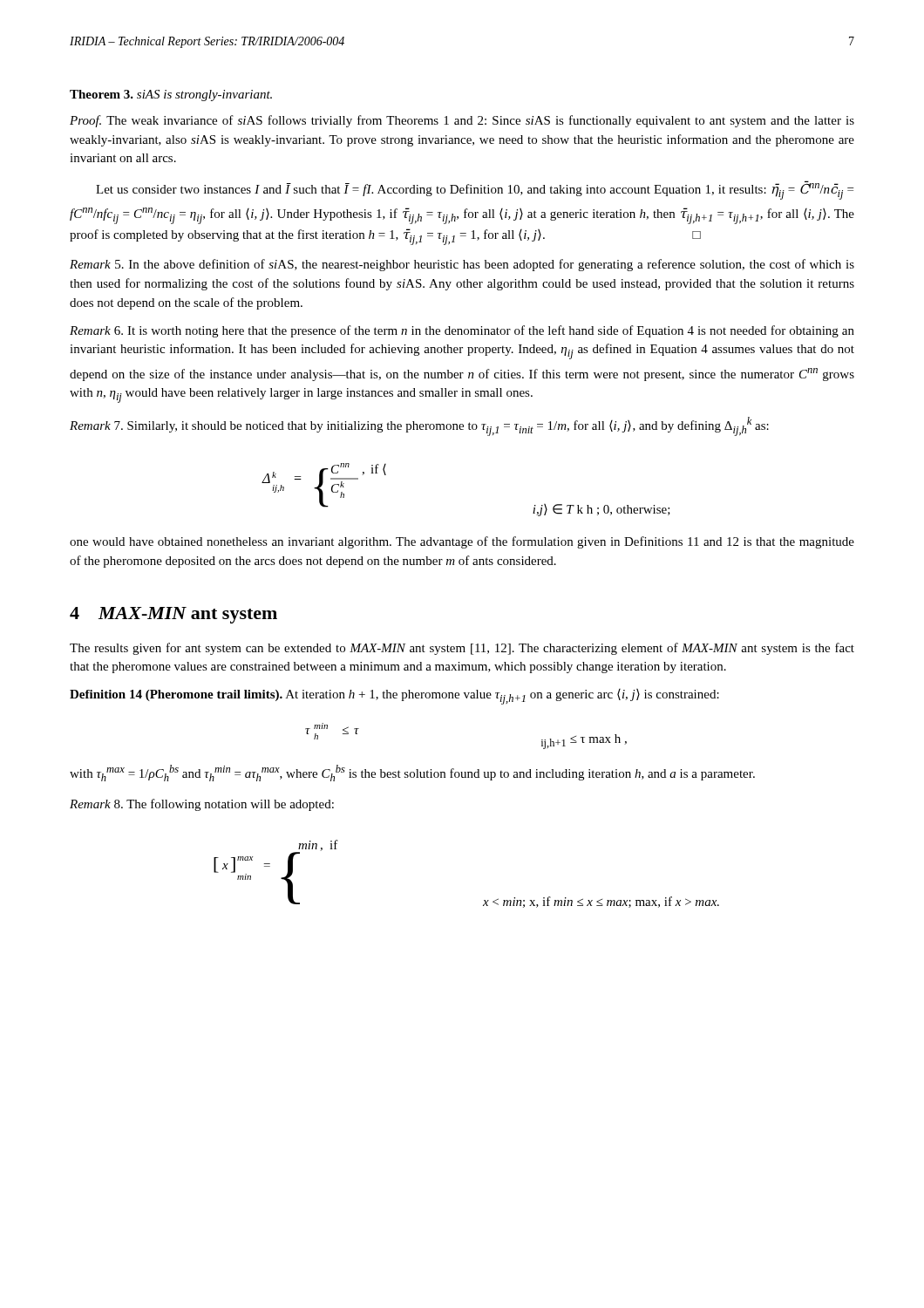Locate the formula with the text "Δ k ij,h = {"

pos(321,490)
